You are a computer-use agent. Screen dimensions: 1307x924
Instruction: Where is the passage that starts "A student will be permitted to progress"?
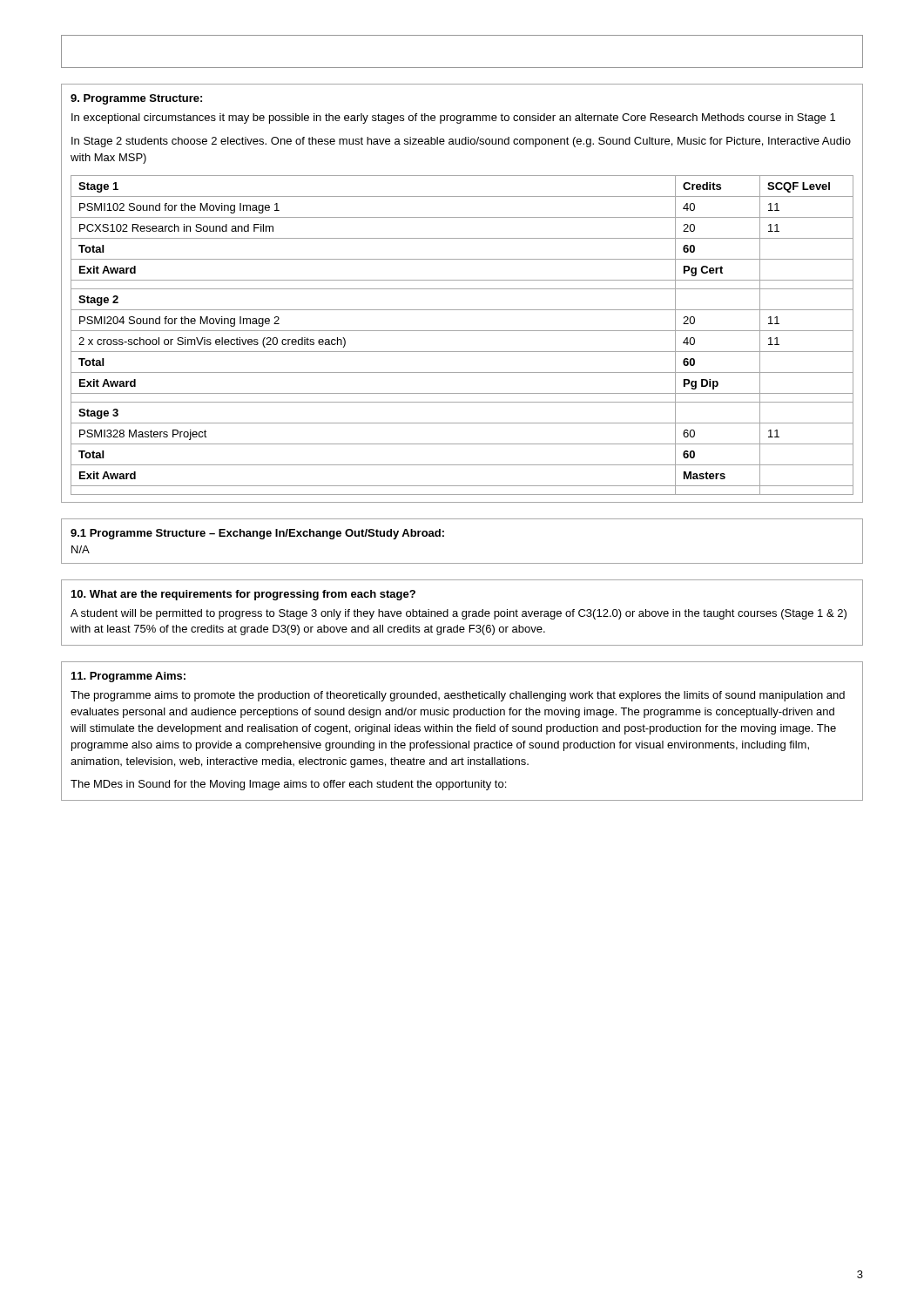[462, 622]
